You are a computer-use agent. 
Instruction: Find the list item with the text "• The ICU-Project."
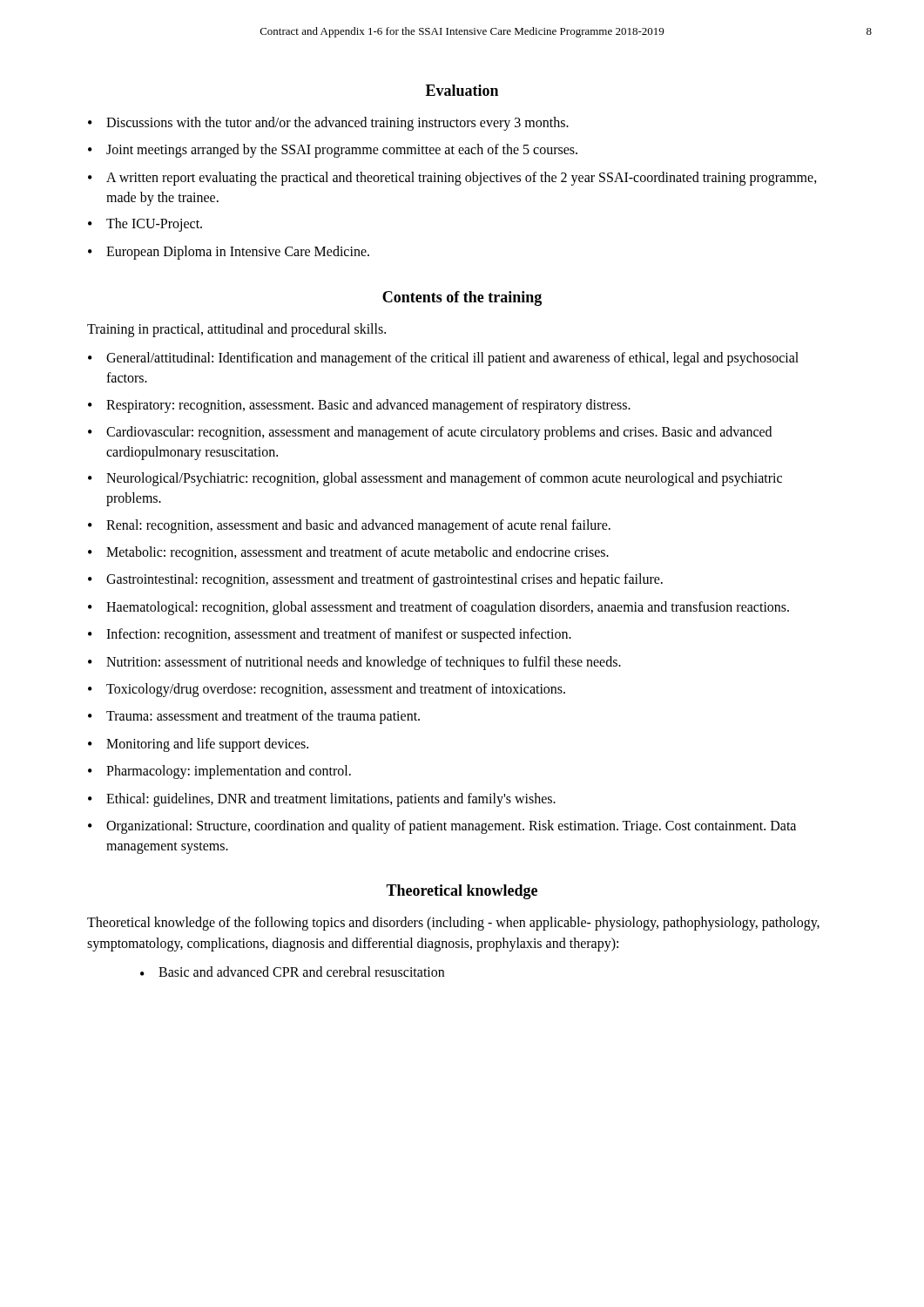tap(145, 225)
